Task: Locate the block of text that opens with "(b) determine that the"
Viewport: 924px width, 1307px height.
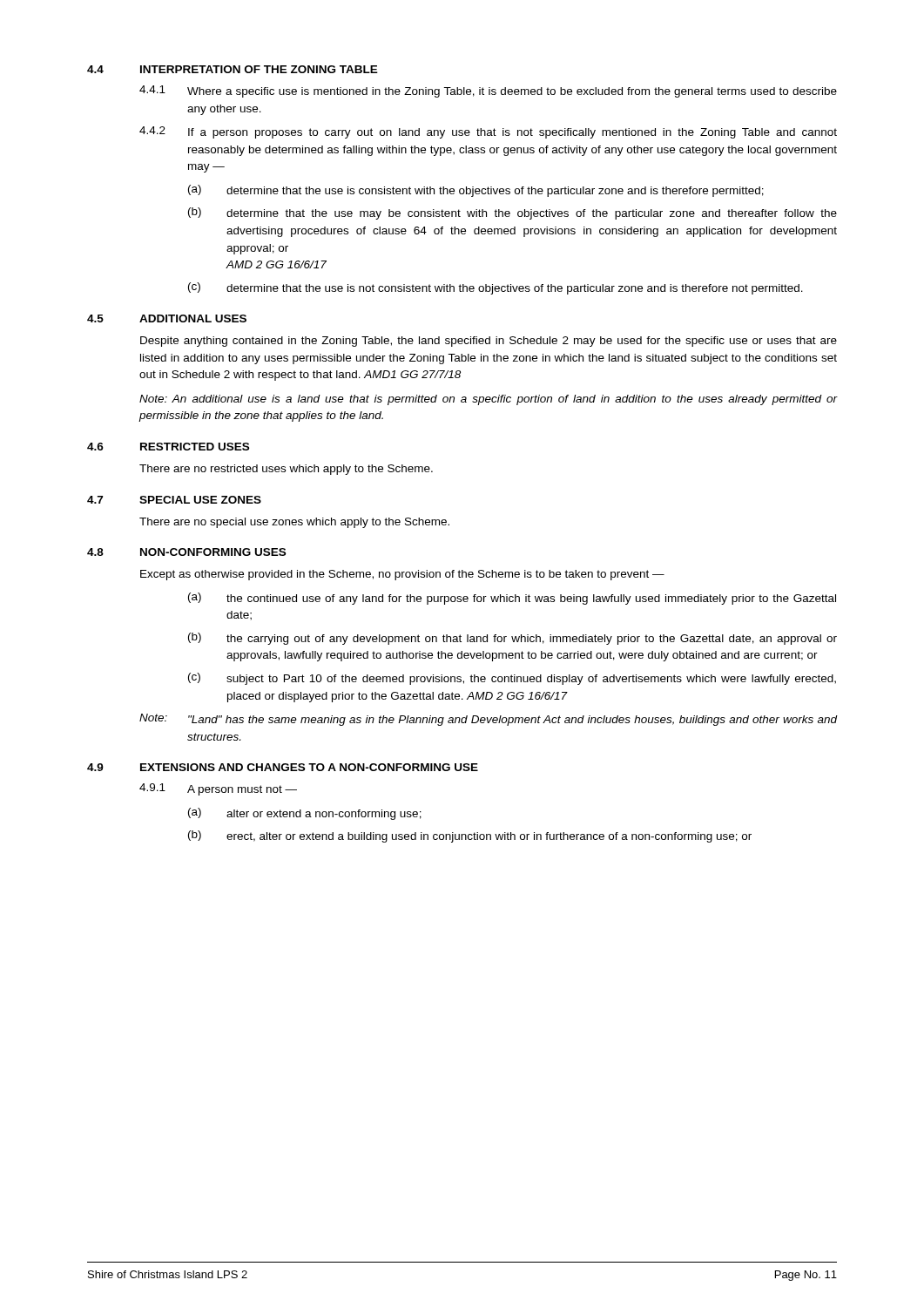Action: (x=512, y=239)
